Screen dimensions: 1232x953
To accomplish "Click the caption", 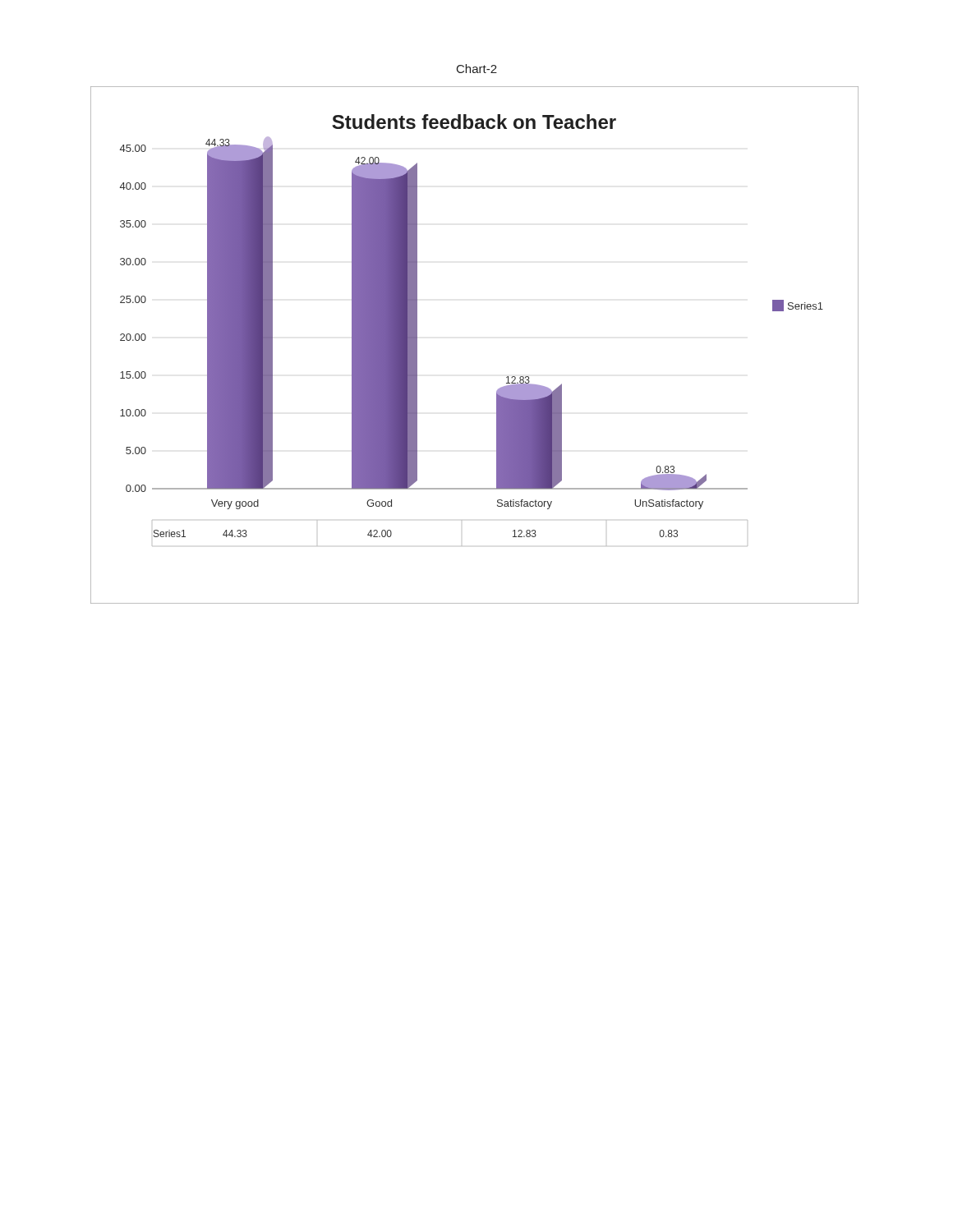I will tap(476, 69).
